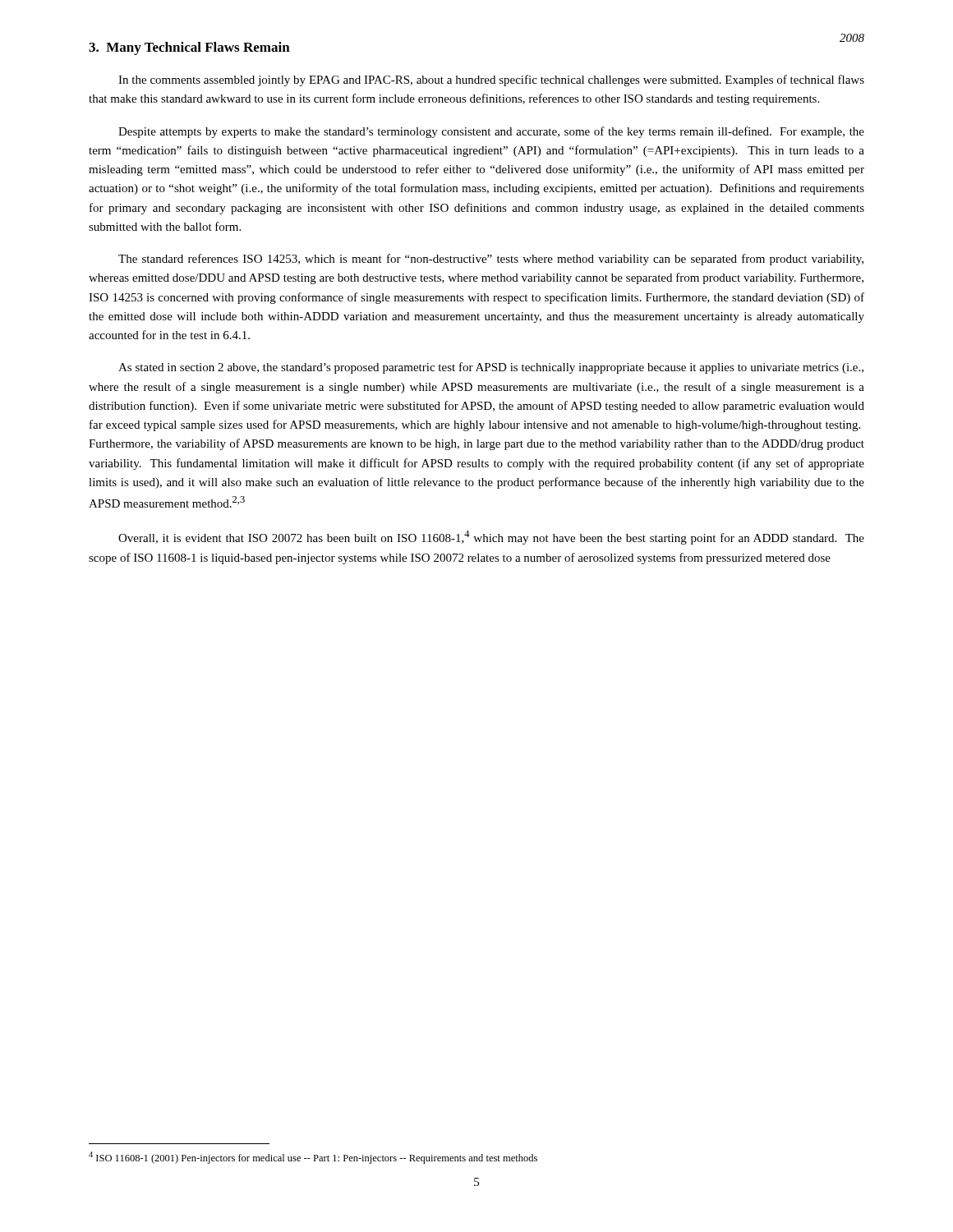This screenshot has width=953, height=1232.
Task: Click the passage that begins "As stated in section 2 above, the"
Action: [476, 436]
